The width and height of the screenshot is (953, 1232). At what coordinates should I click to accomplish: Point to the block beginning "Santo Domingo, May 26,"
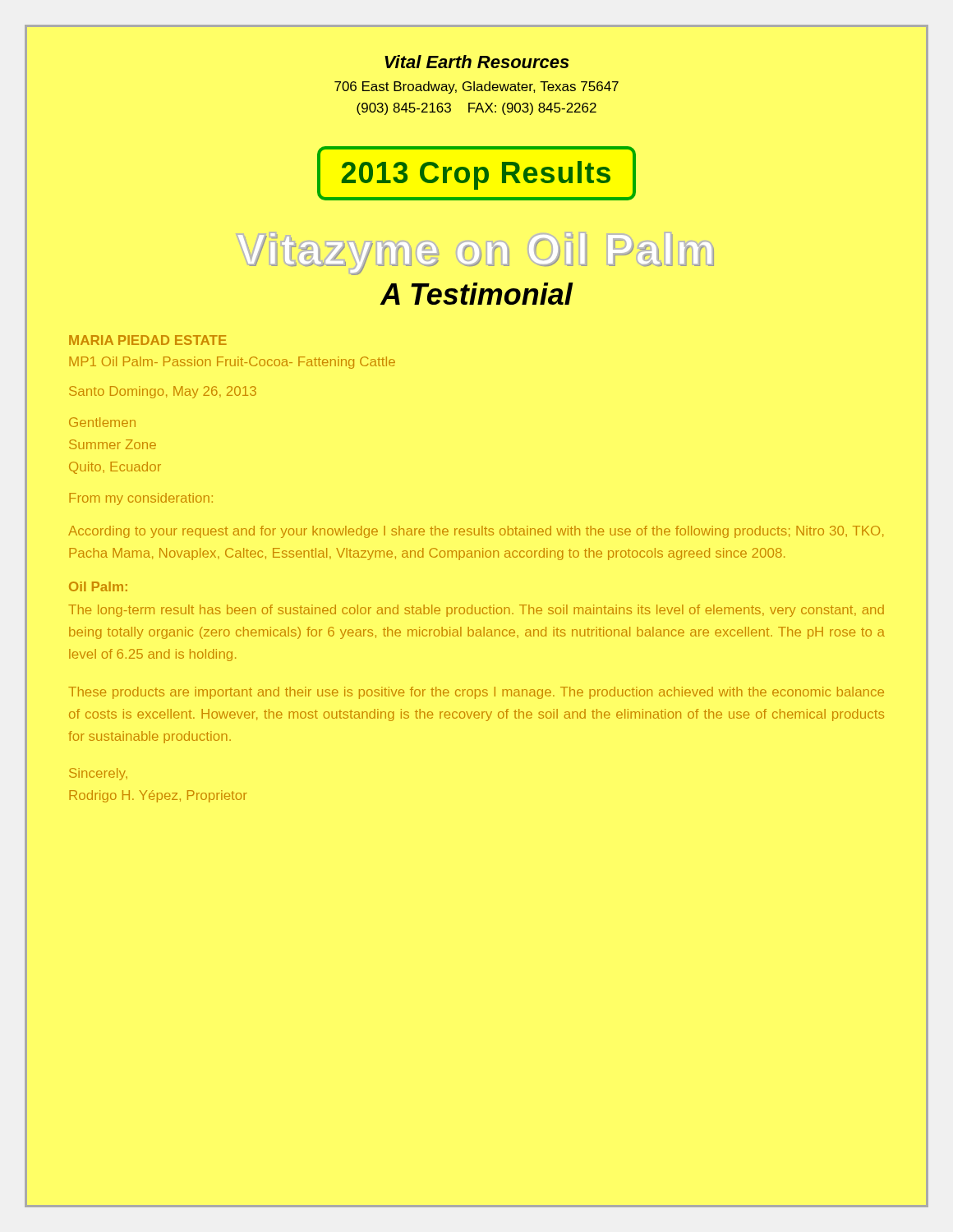[163, 391]
